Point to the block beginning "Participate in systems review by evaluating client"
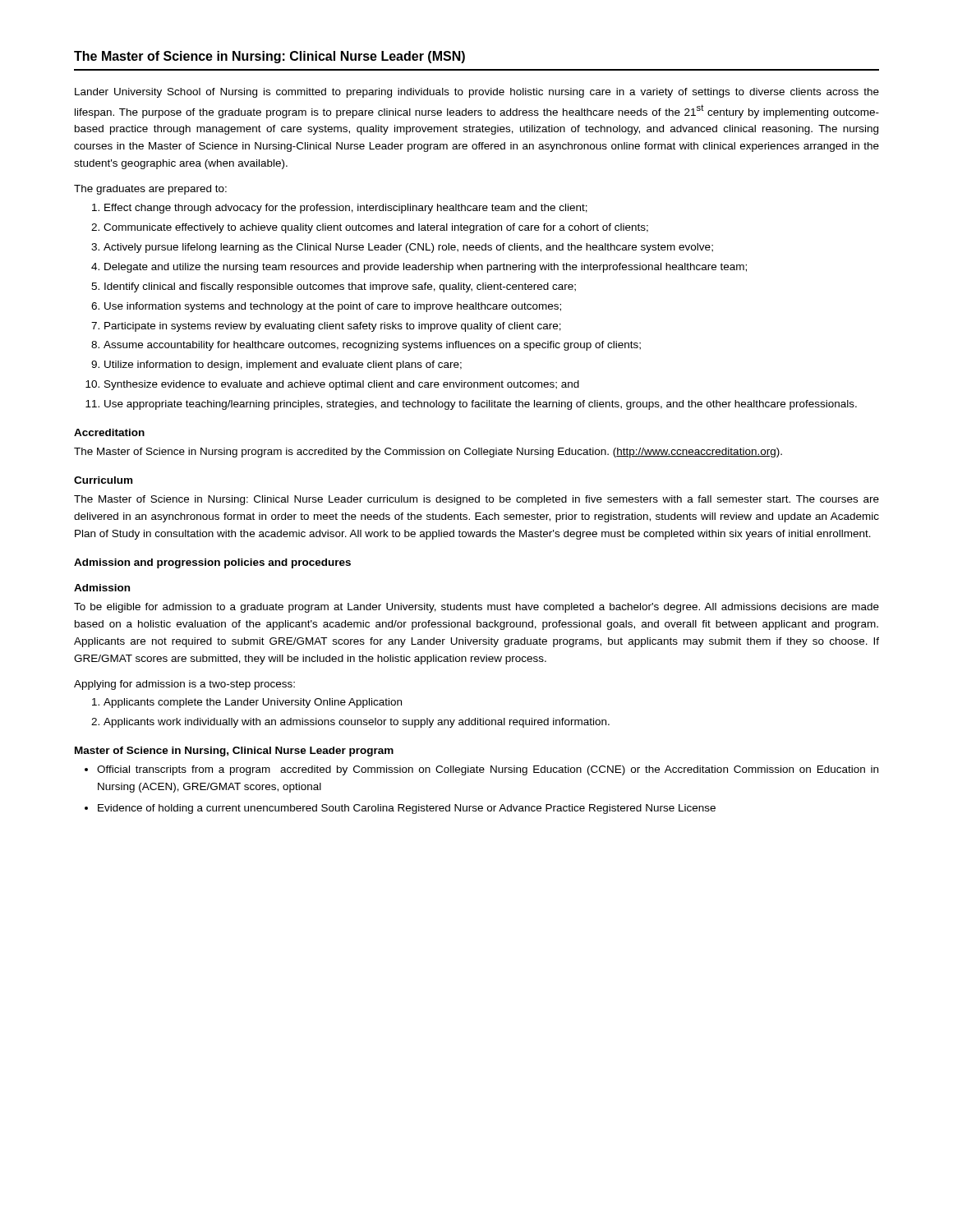 click(333, 325)
